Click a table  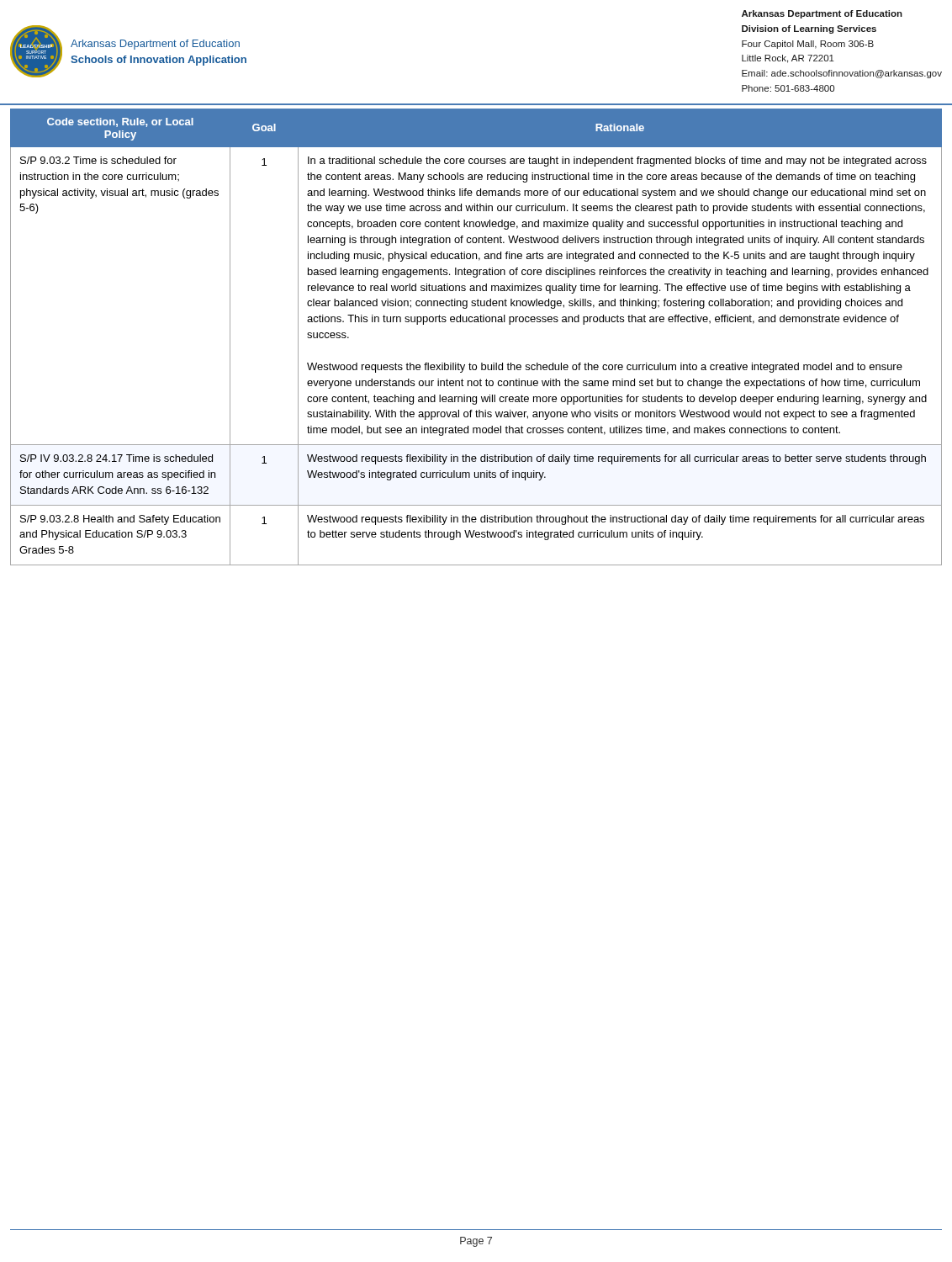click(476, 337)
